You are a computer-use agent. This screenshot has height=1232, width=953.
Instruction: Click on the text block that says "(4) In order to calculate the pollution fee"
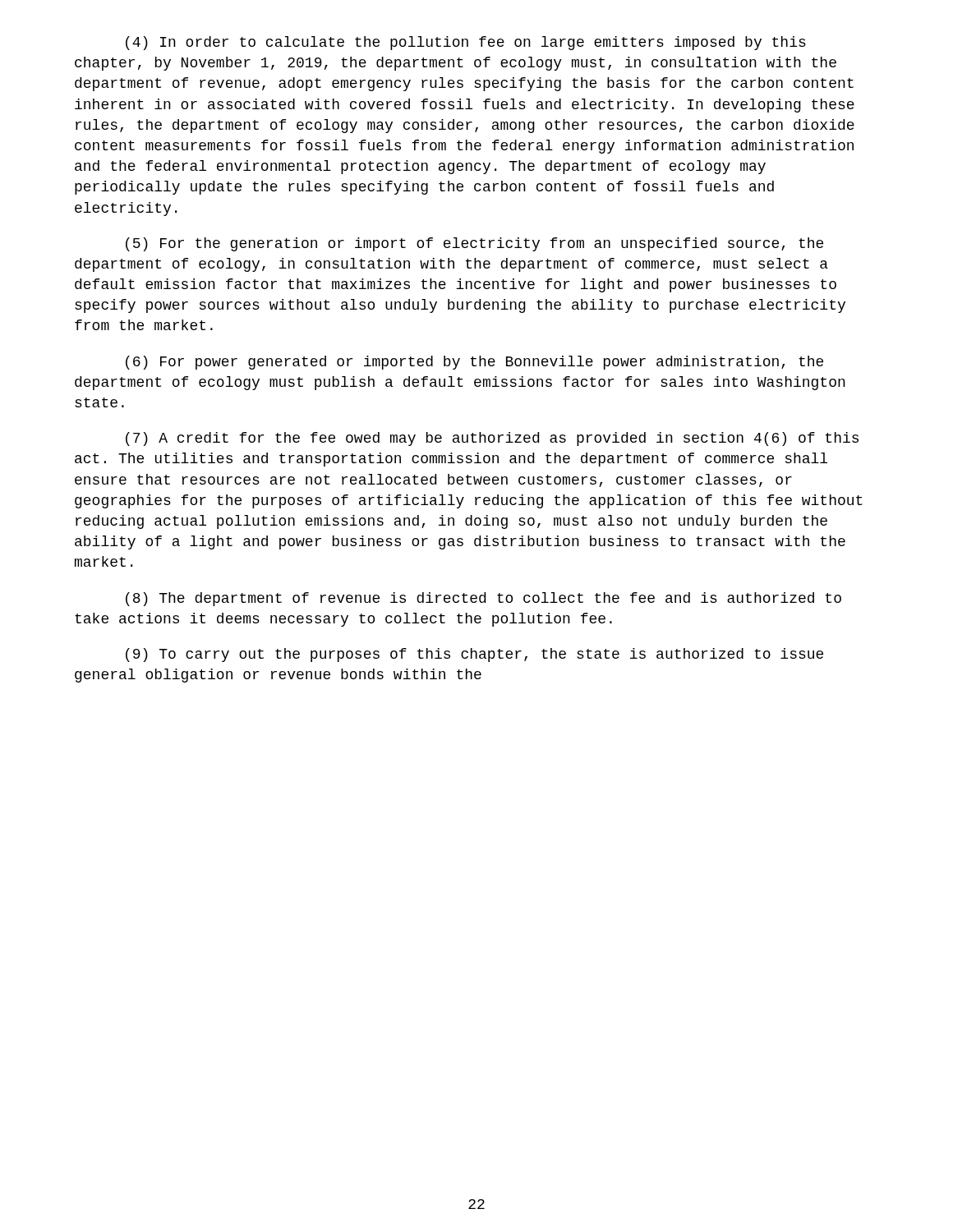464,125
